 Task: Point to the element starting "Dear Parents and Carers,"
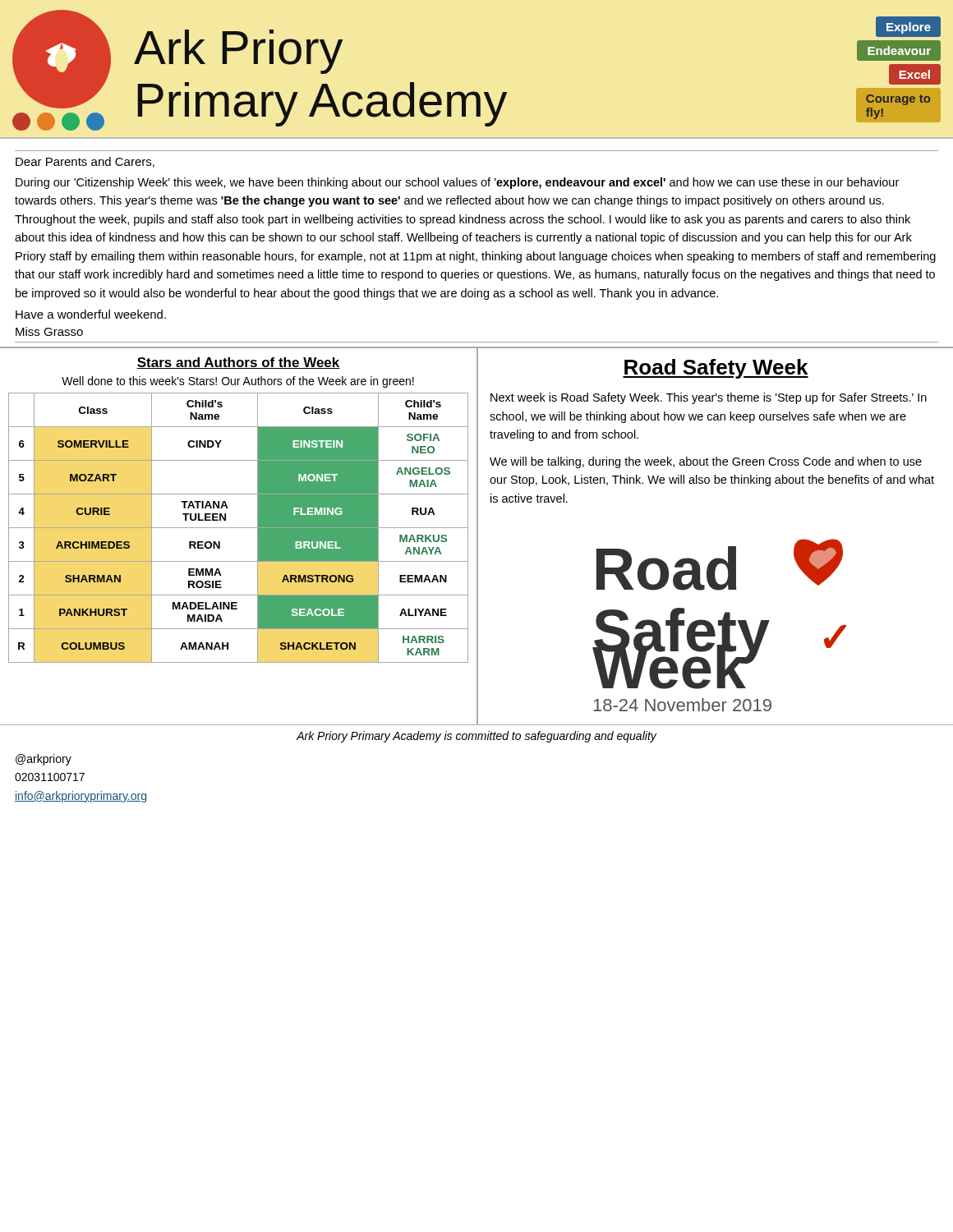[85, 161]
